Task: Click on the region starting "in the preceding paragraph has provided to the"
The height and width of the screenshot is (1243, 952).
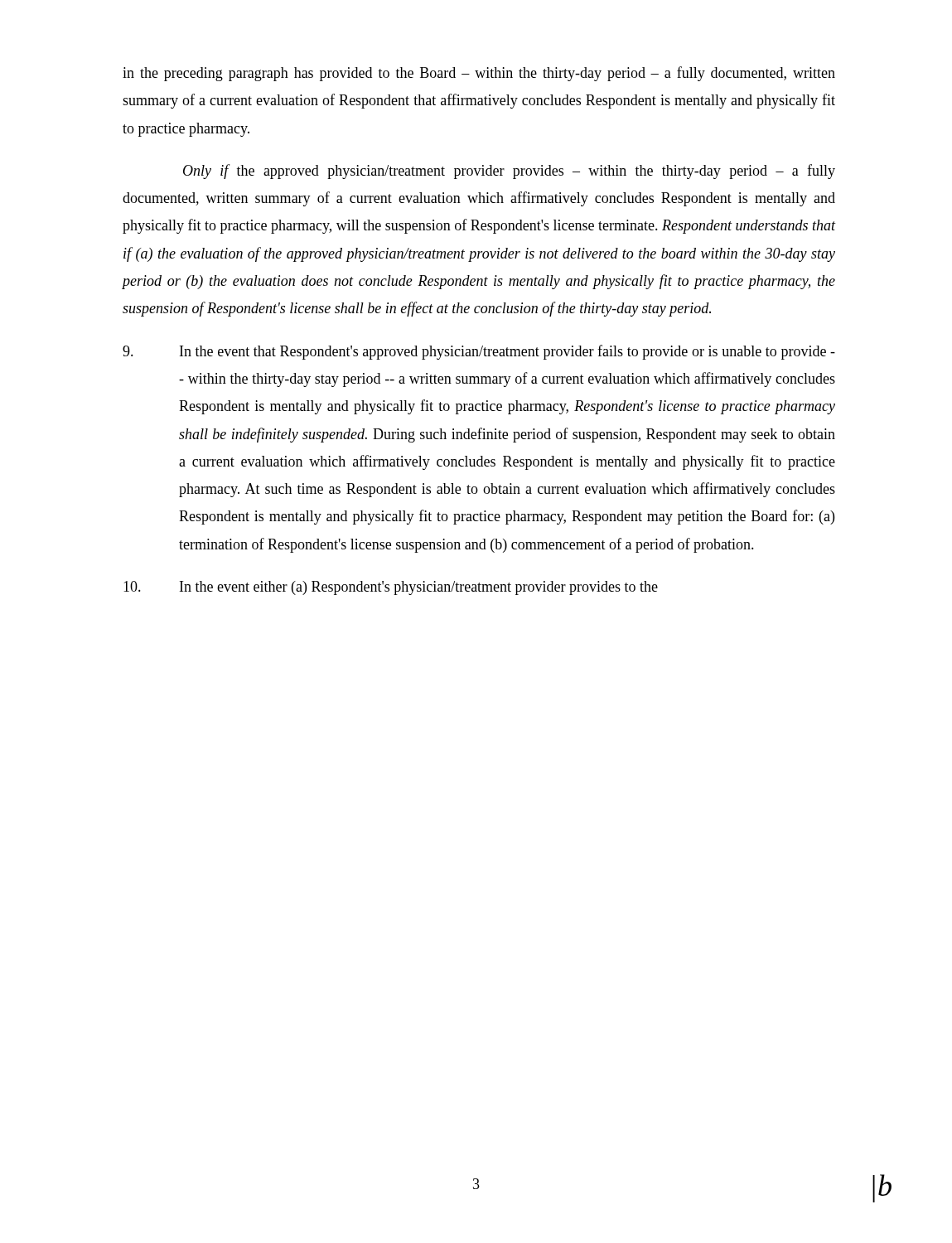Action: point(479,100)
